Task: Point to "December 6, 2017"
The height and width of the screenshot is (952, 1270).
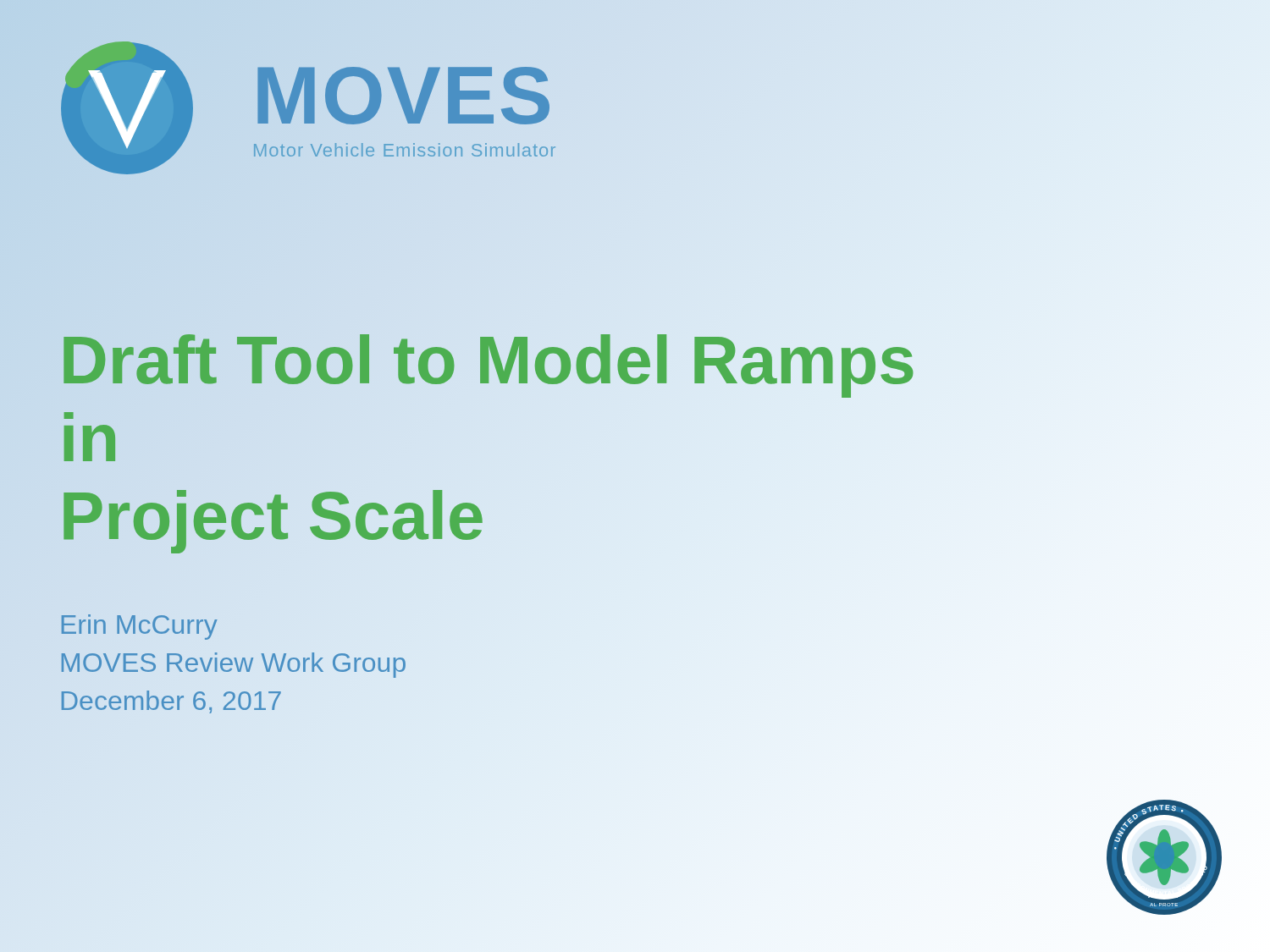Action: tap(171, 701)
